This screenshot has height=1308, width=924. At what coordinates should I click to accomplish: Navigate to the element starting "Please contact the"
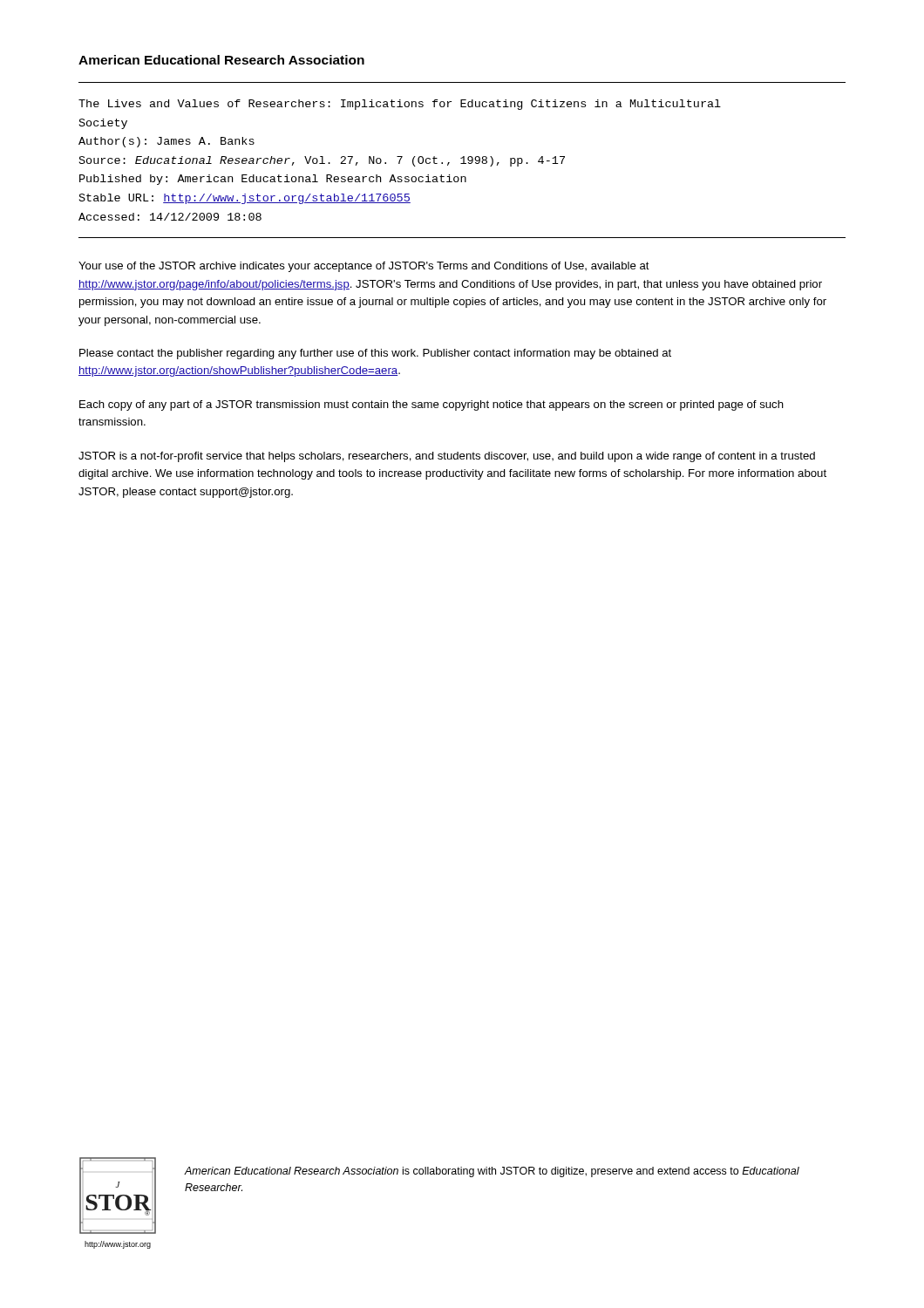[x=375, y=362]
